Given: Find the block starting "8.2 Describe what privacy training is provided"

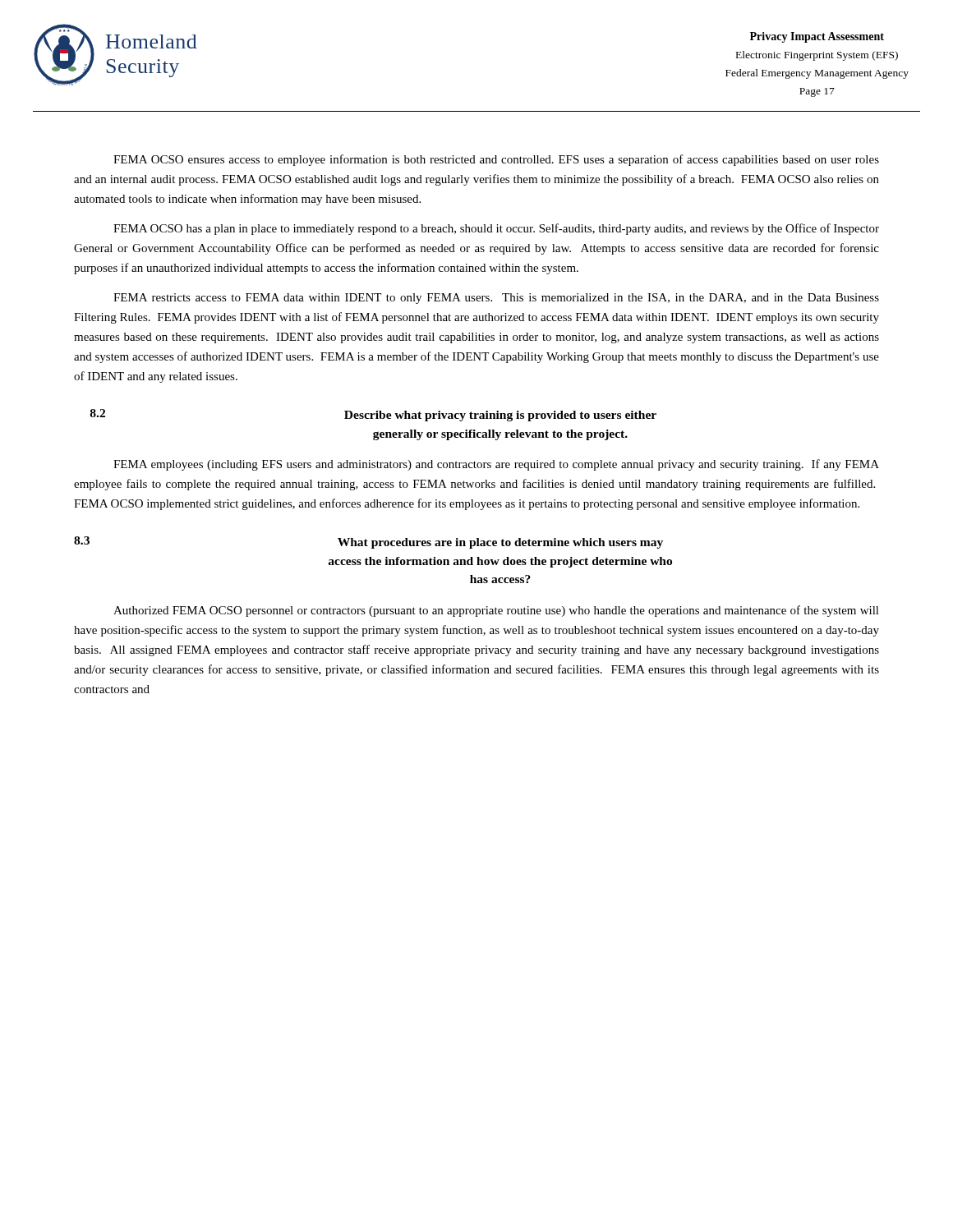Looking at the screenshot, I should click(476, 424).
